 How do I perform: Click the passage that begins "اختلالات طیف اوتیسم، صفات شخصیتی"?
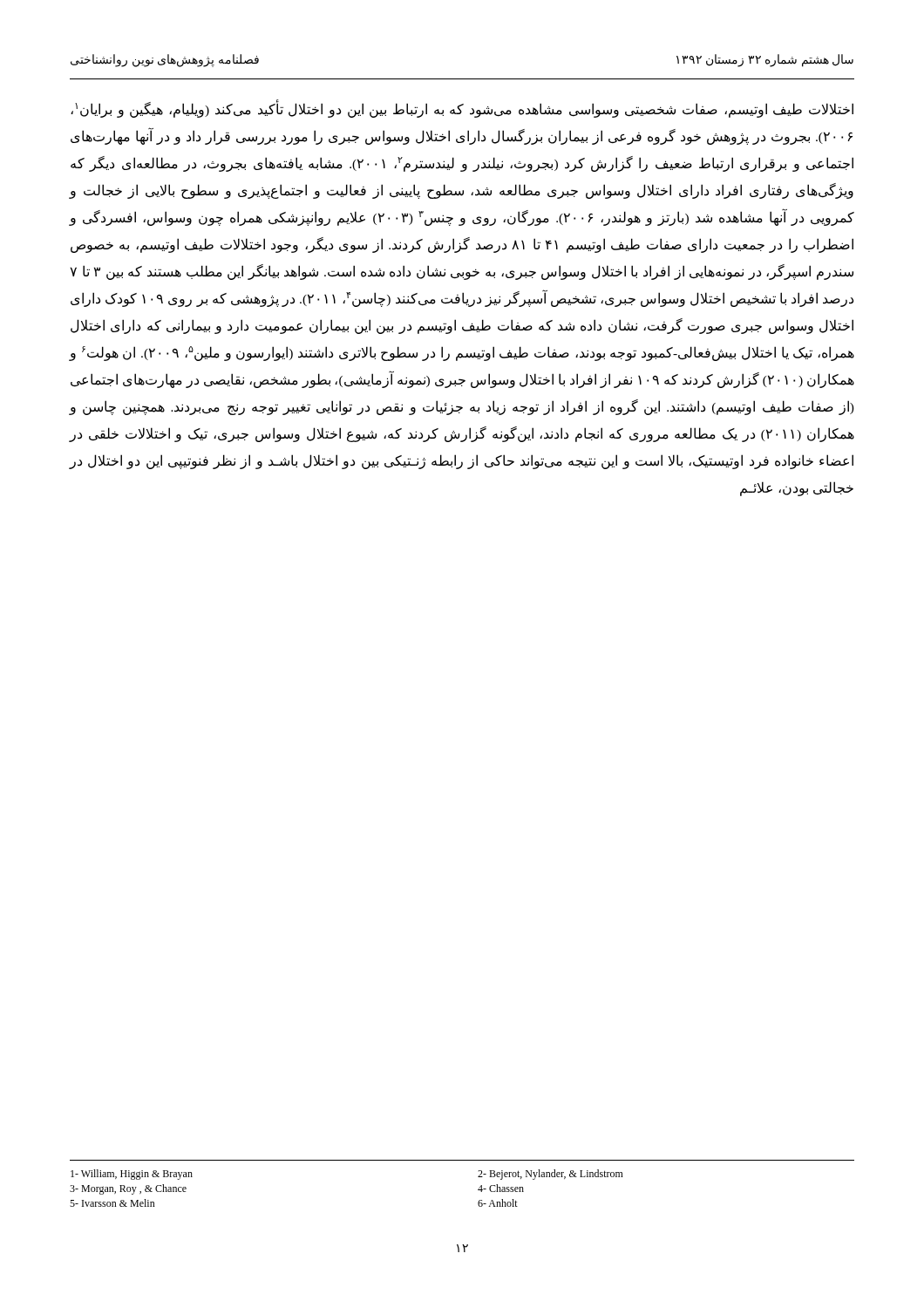462,298
